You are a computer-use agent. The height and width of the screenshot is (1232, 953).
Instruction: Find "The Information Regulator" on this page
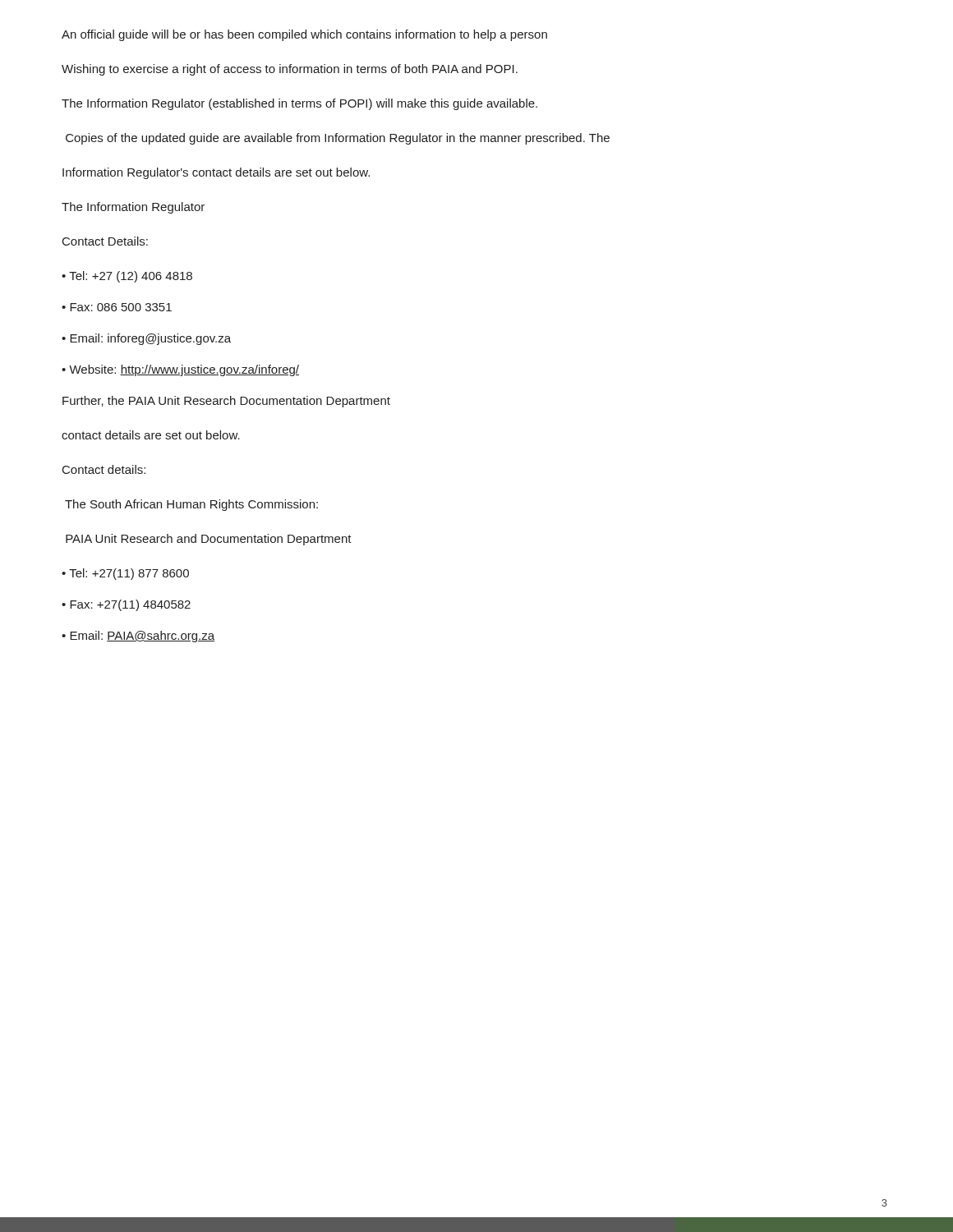pyautogui.click(x=133, y=207)
